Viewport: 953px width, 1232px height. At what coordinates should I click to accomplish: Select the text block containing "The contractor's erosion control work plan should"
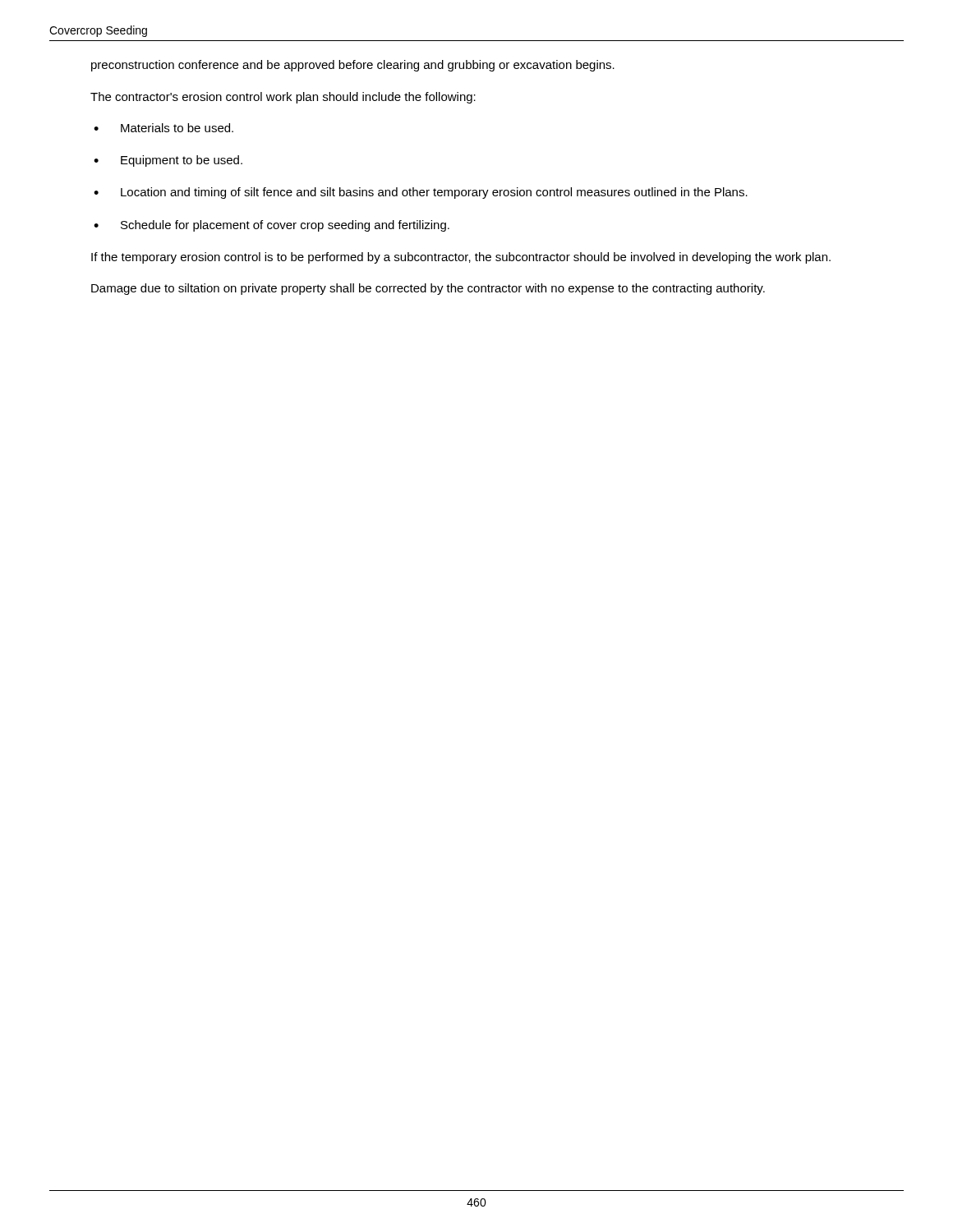pos(283,96)
